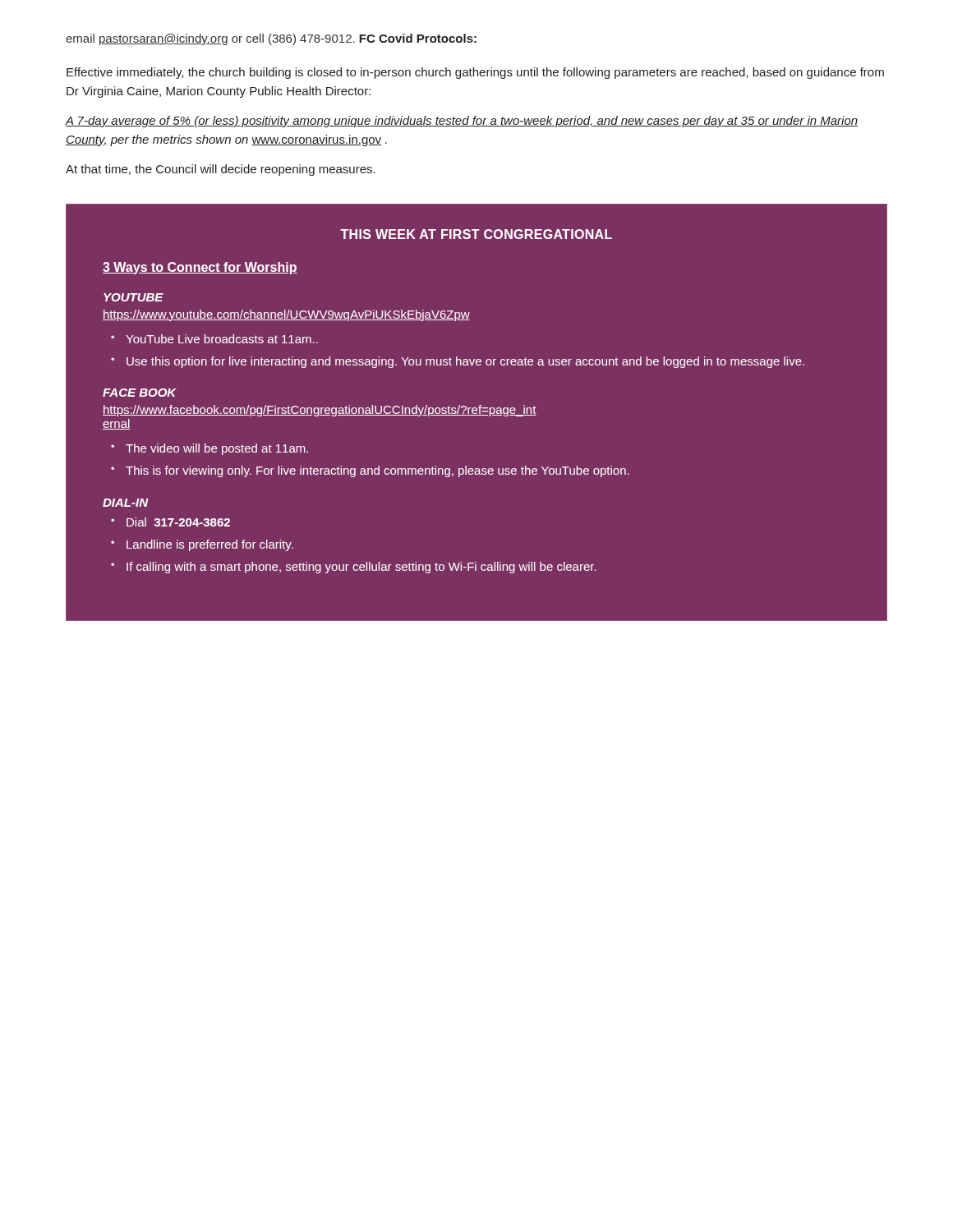Find the block on this page that starts "YouTube Live broadcasts at"
The width and height of the screenshot is (953, 1232).
pos(222,338)
